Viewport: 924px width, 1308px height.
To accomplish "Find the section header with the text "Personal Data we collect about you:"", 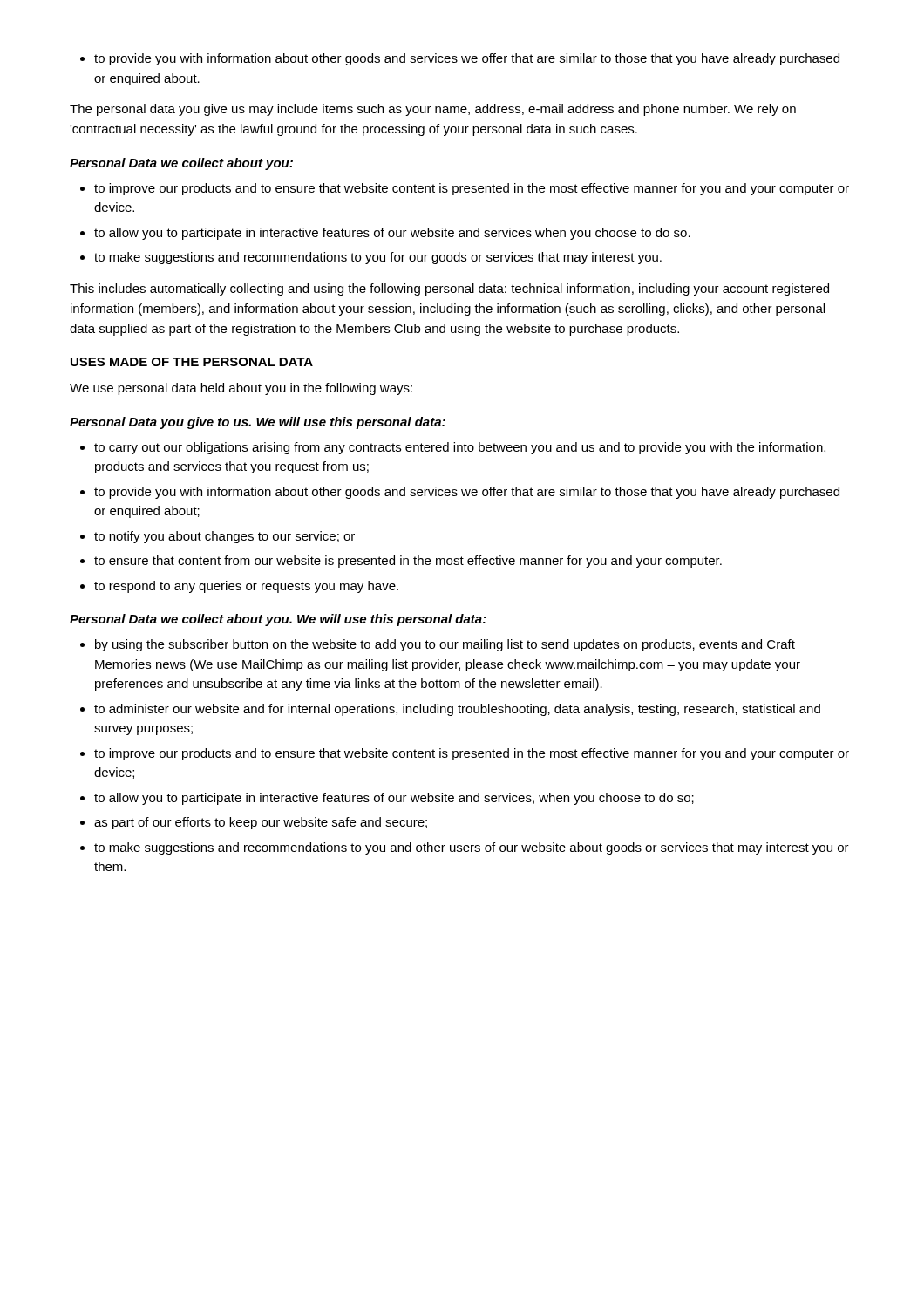I will click(x=182, y=162).
